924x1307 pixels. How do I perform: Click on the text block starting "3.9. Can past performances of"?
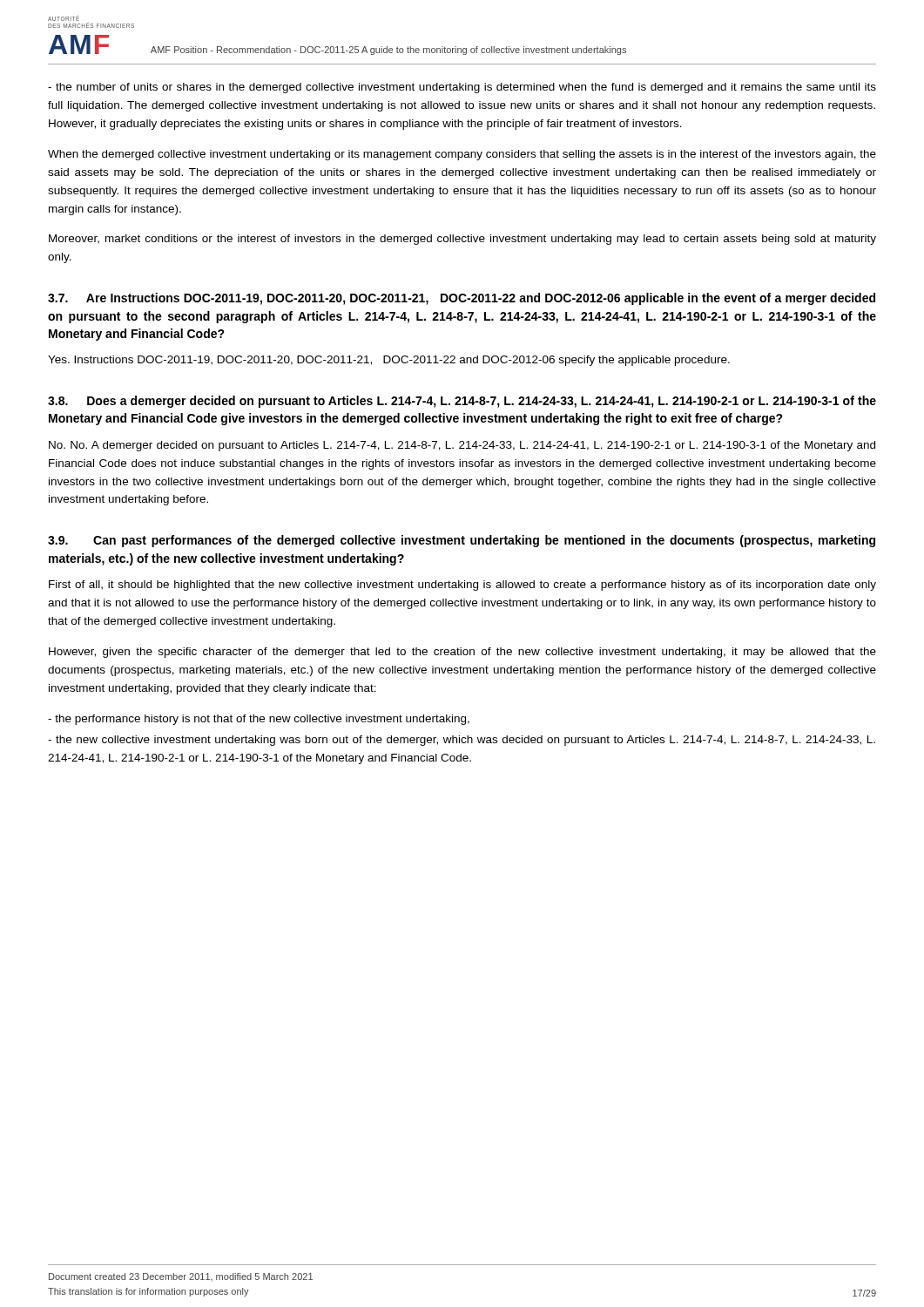[x=462, y=549]
